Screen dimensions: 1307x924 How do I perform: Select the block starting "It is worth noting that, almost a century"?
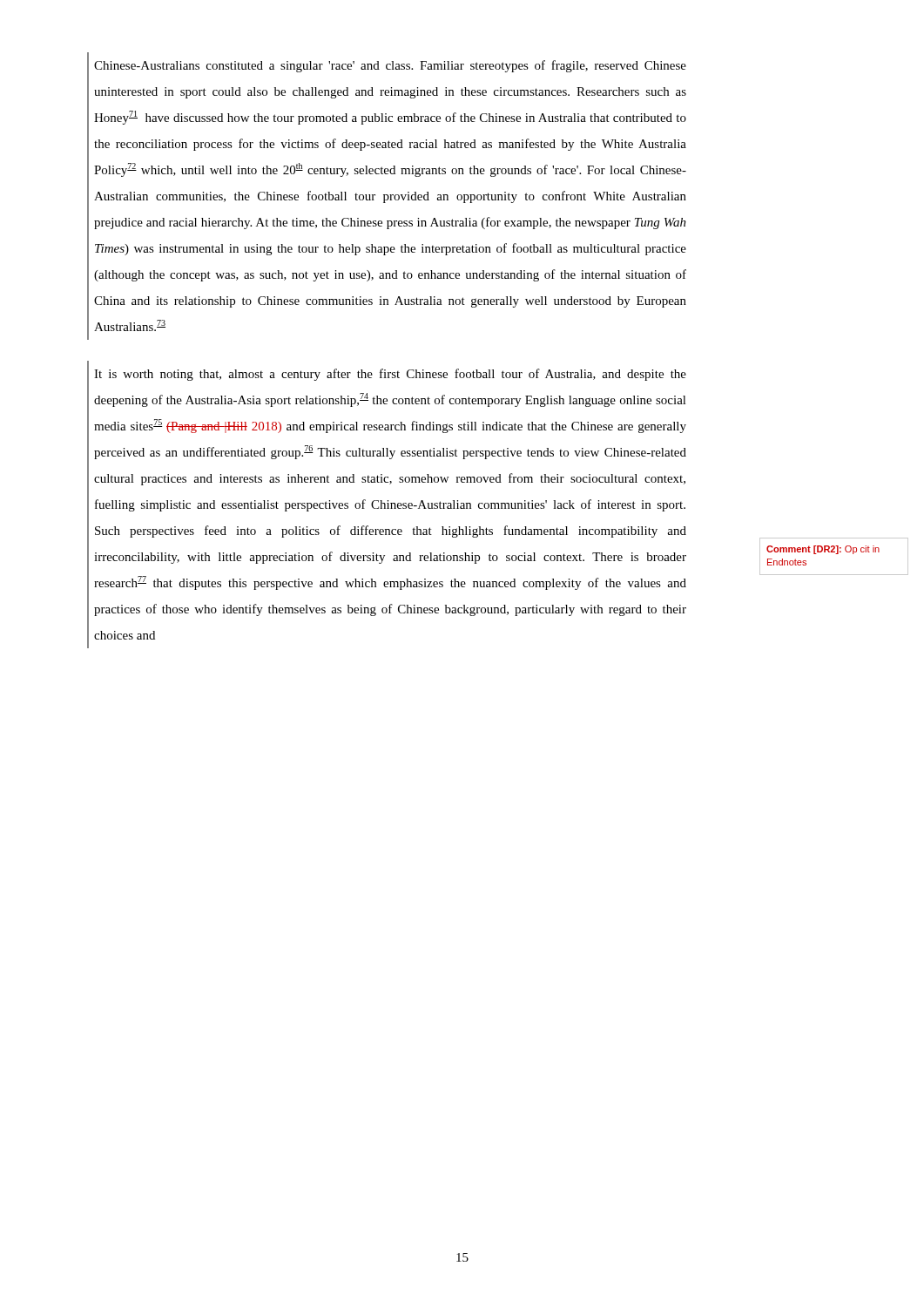(390, 505)
